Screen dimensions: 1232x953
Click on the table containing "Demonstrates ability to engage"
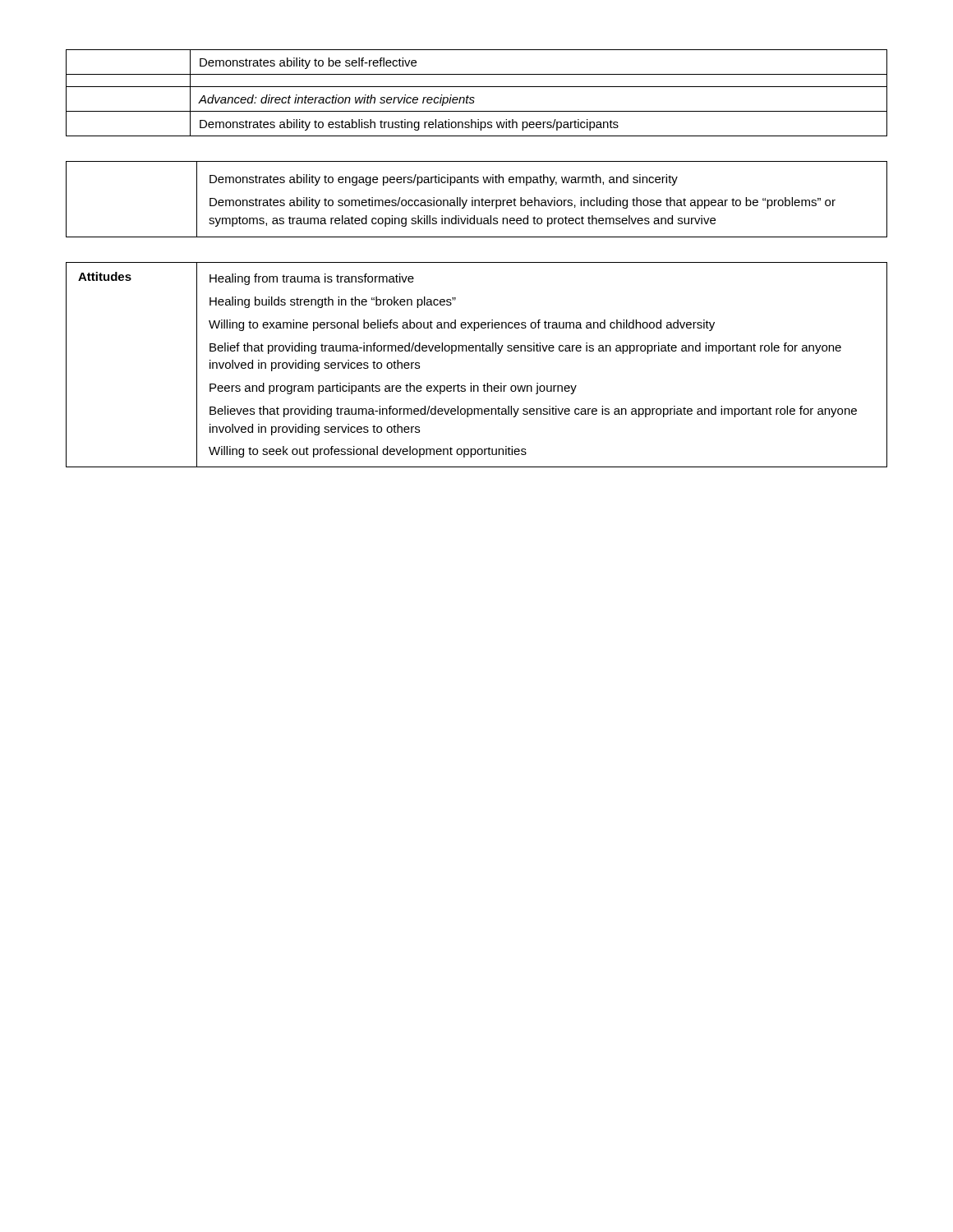tap(476, 199)
